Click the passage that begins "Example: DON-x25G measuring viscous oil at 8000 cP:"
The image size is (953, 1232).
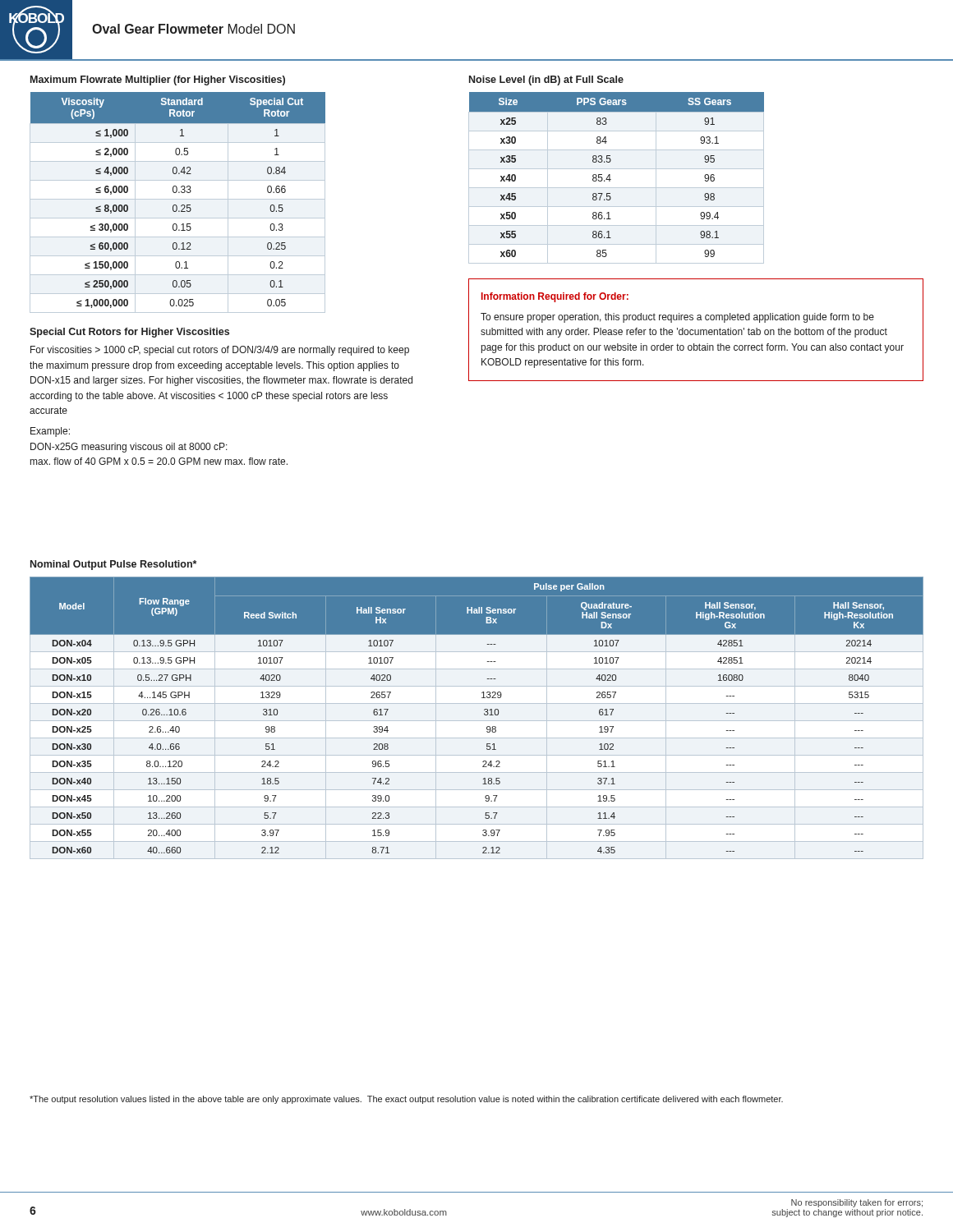(159, 446)
